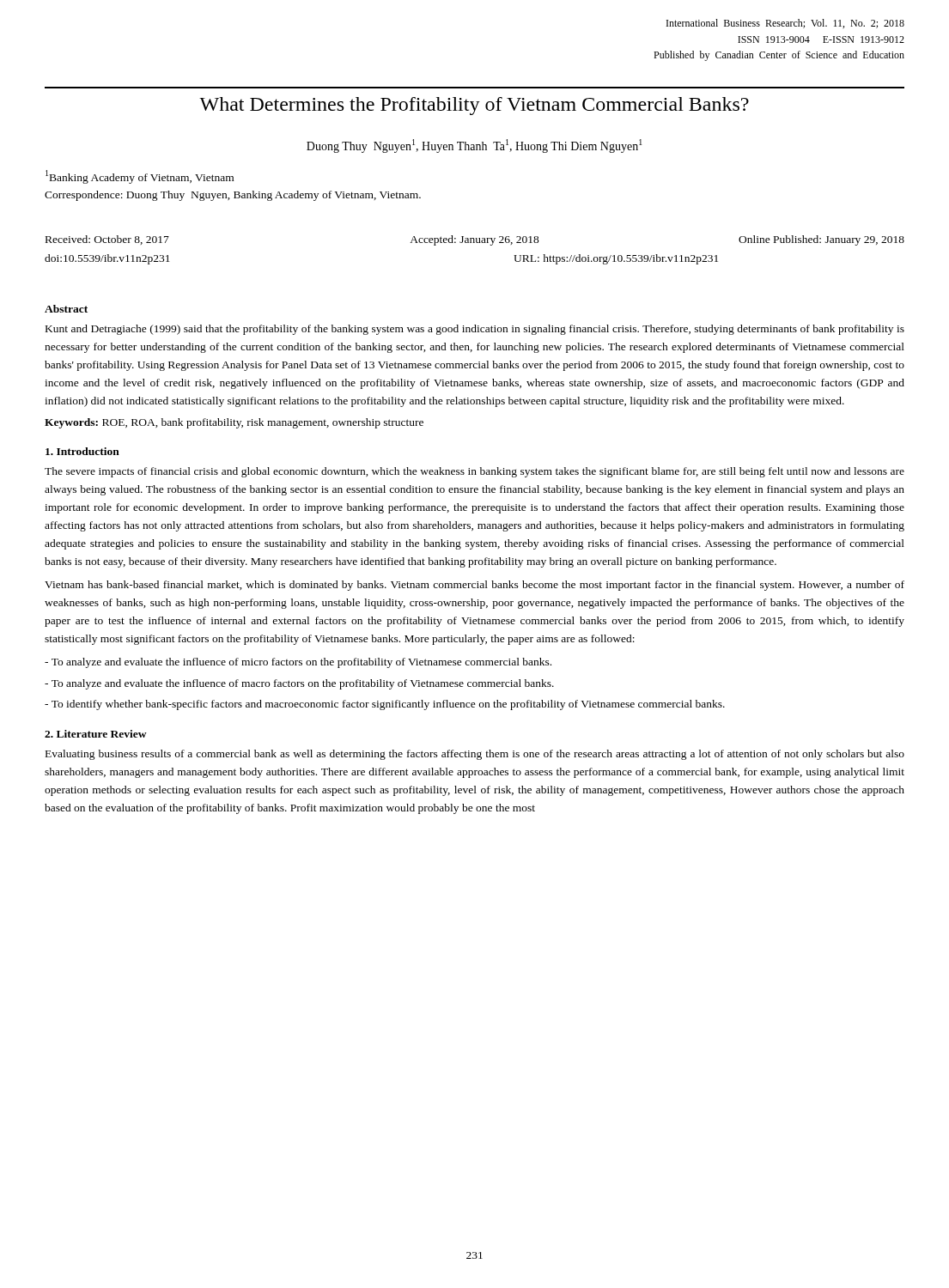Select the table
The image size is (949, 1288).
(474, 249)
